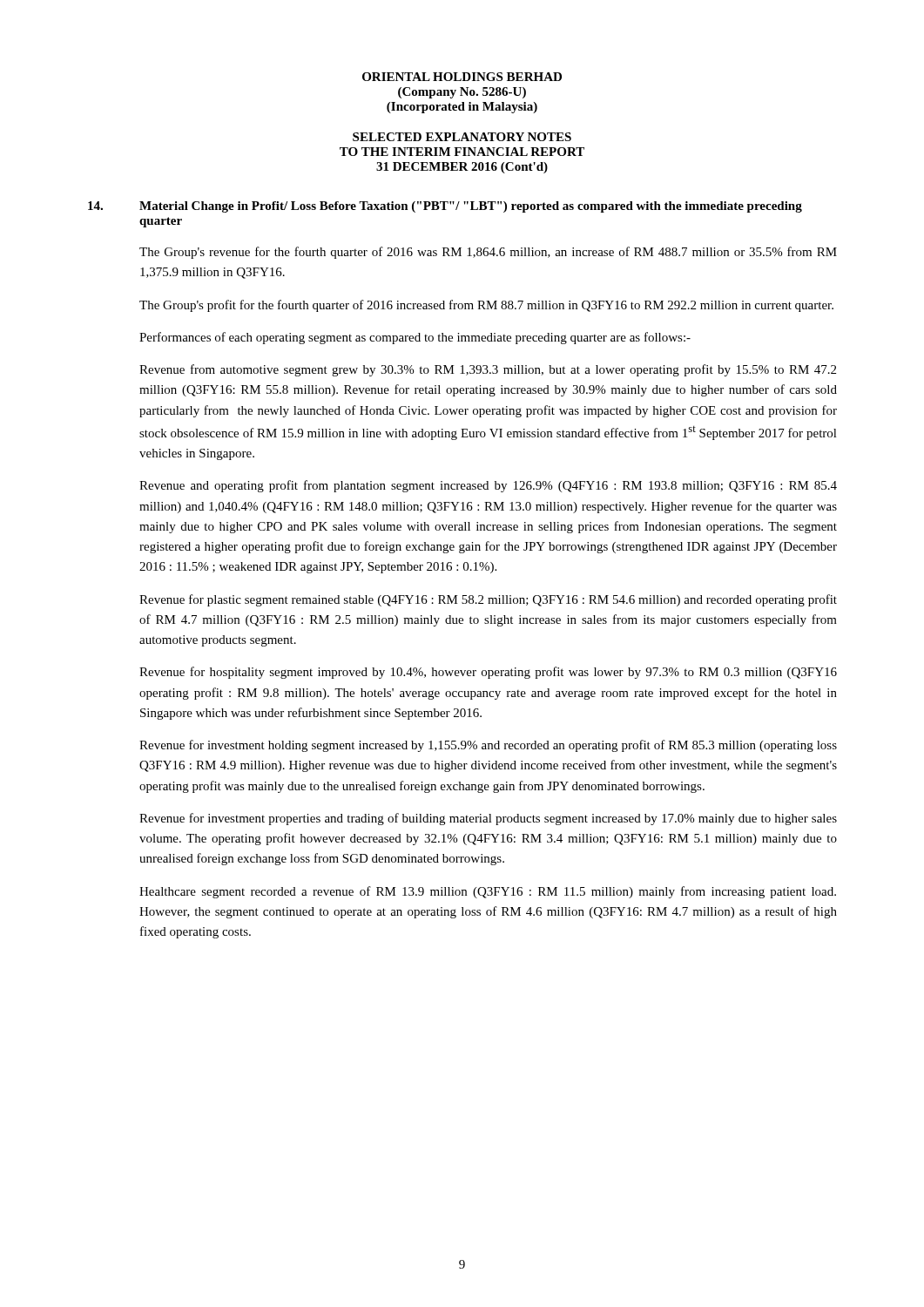
Task: Click the passage that begins "Revenue and operating profit from plantation segment increased"
Action: (488, 526)
